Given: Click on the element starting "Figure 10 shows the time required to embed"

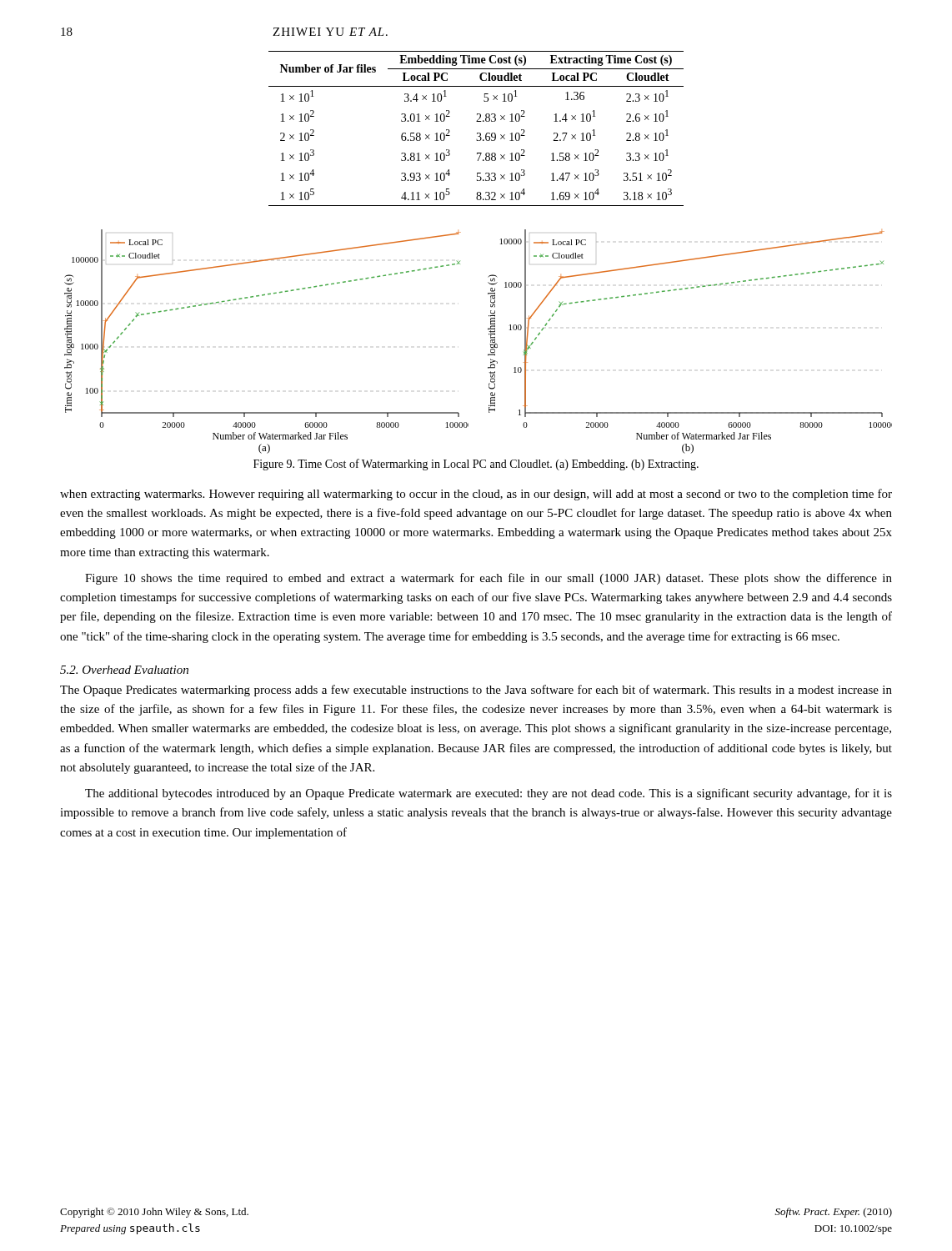Looking at the screenshot, I should [x=476, y=607].
